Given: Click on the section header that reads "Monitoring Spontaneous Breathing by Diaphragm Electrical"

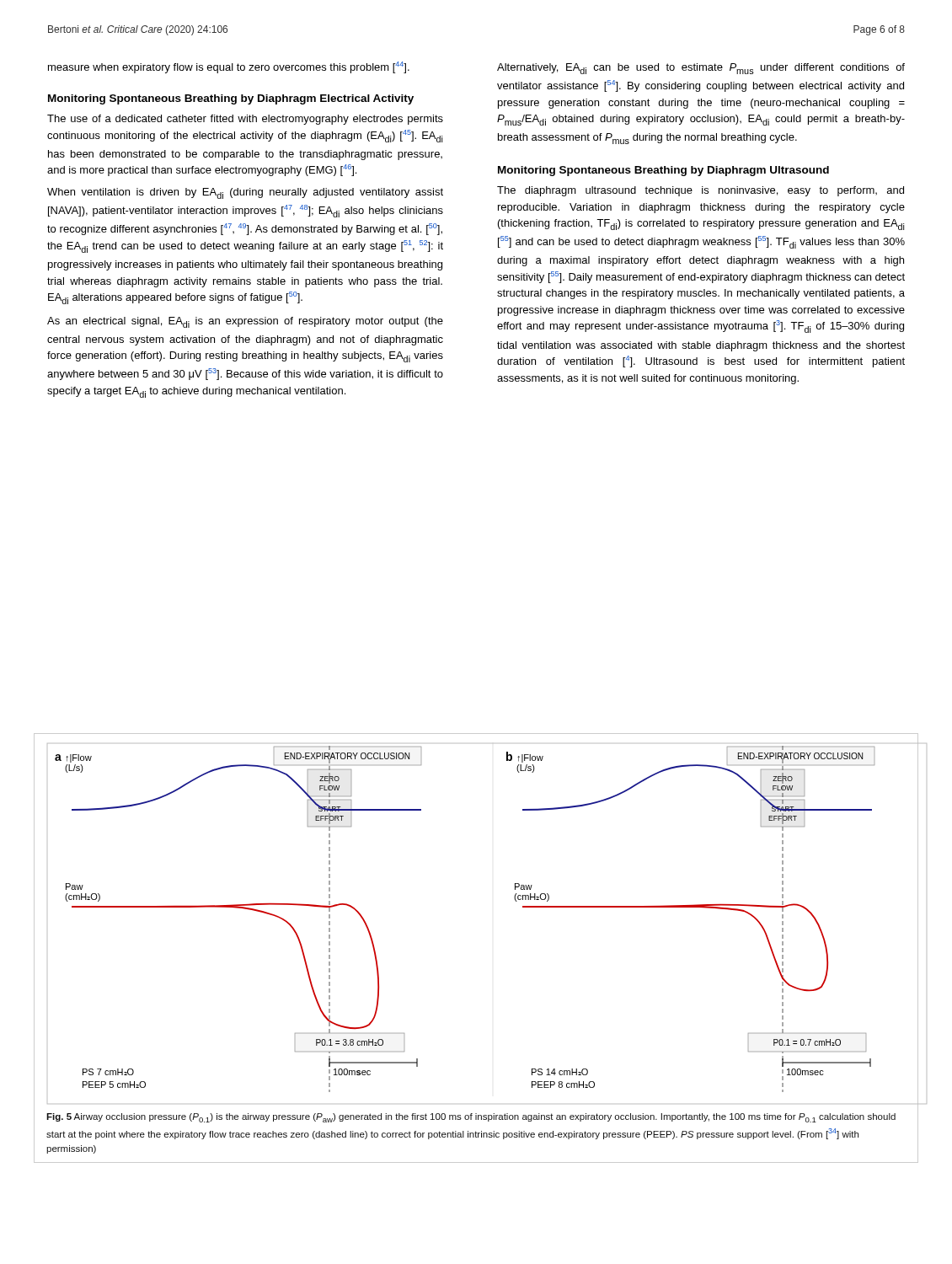Looking at the screenshot, I should pyautogui.click(x=231, y=98).
